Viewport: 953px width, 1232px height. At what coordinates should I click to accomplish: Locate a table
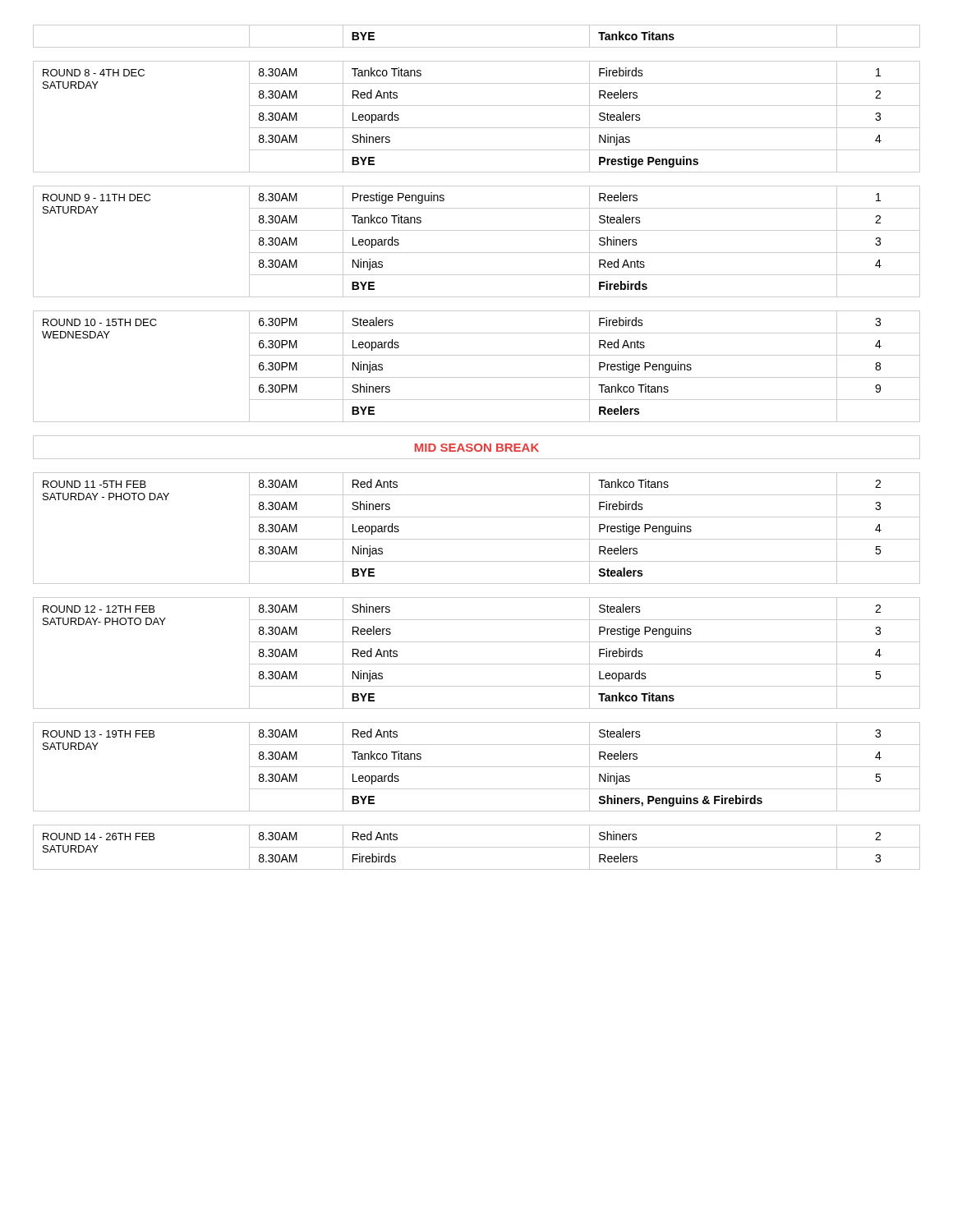coord(476,447)
